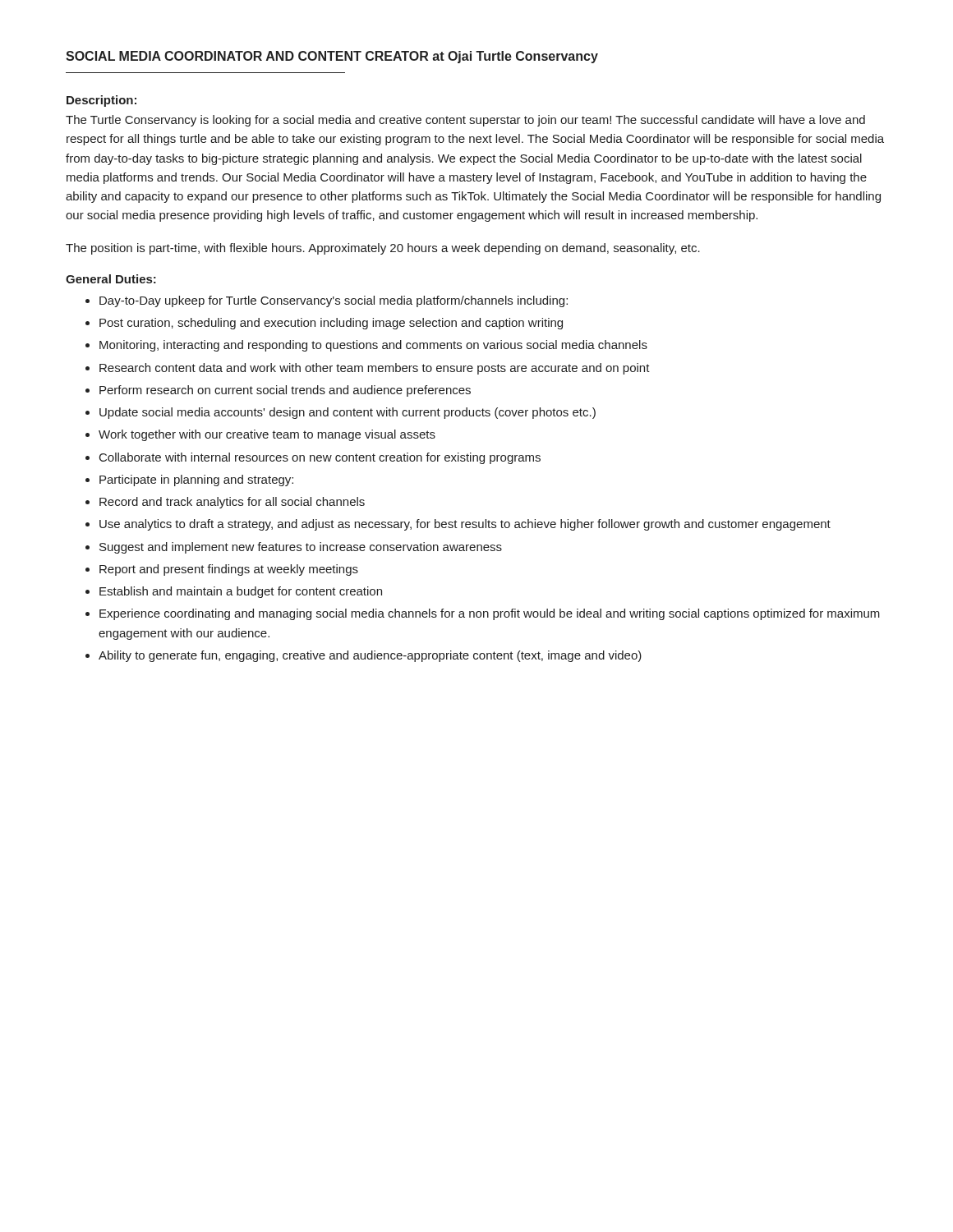Point to the block beginning "Suggest and implement new"
Image resolution: width=953 pixels, height=1232 pixels.
[300, 546]
